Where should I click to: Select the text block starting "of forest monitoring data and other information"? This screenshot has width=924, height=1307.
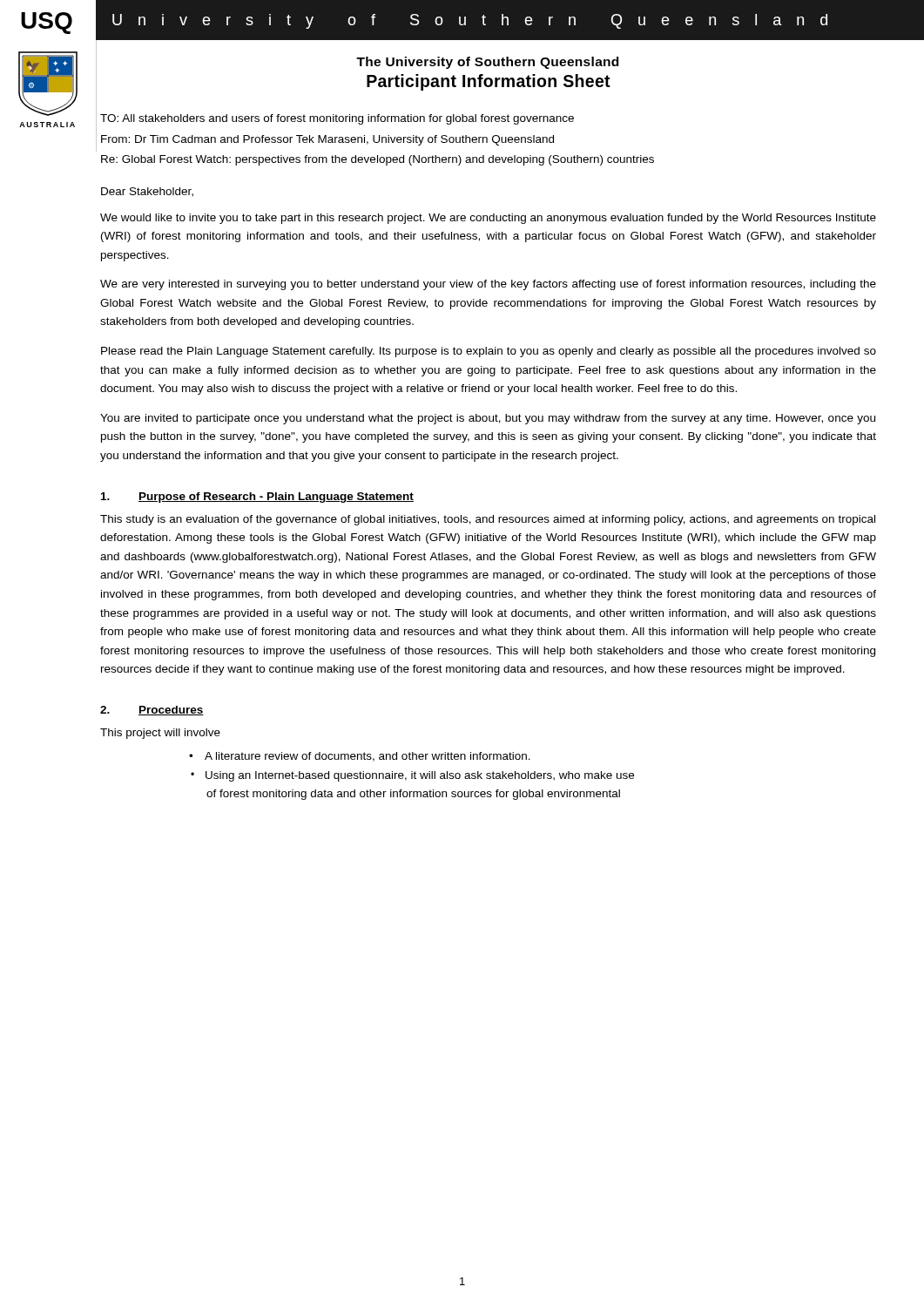click(414, 794)
